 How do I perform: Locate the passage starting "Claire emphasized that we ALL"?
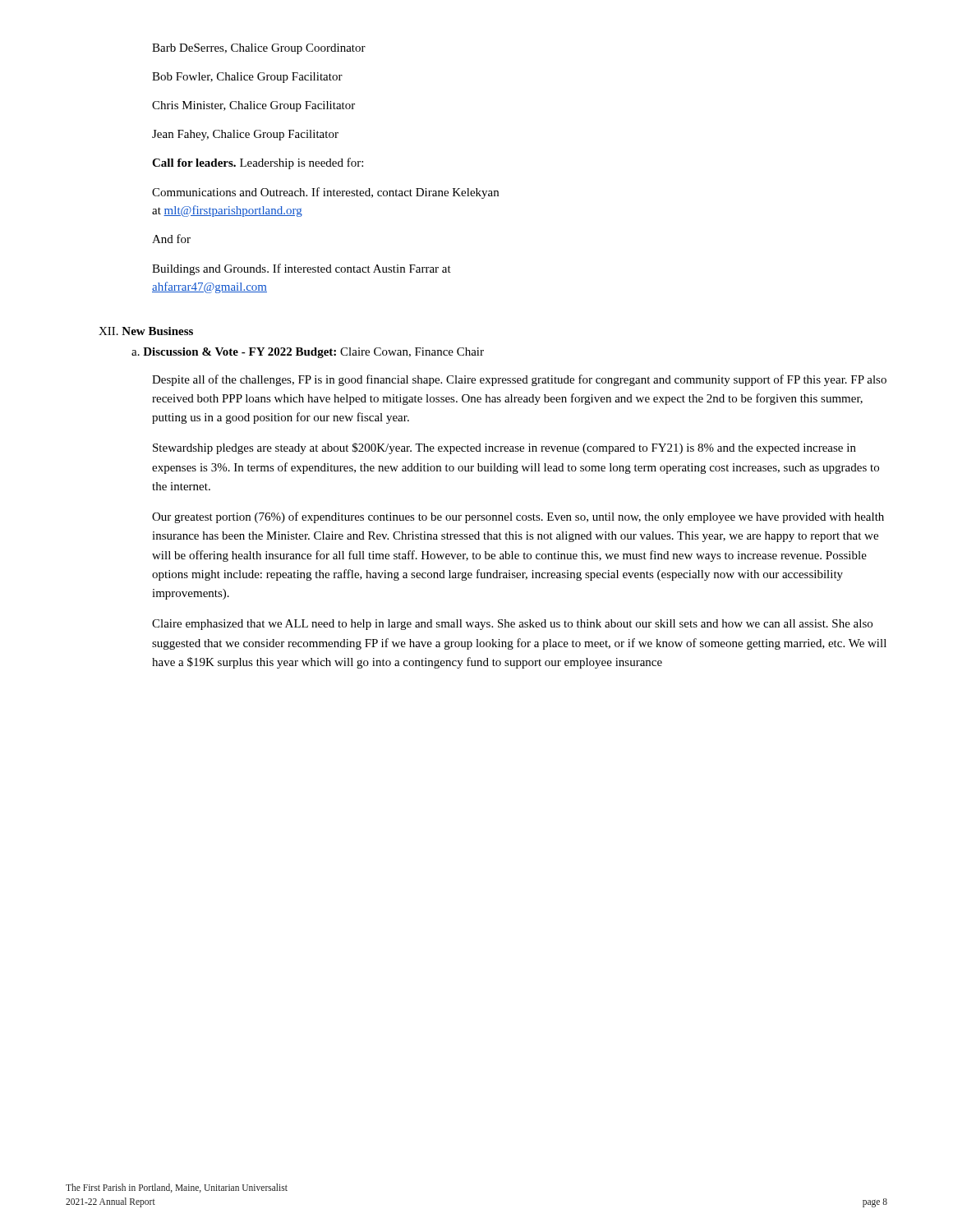519,643
